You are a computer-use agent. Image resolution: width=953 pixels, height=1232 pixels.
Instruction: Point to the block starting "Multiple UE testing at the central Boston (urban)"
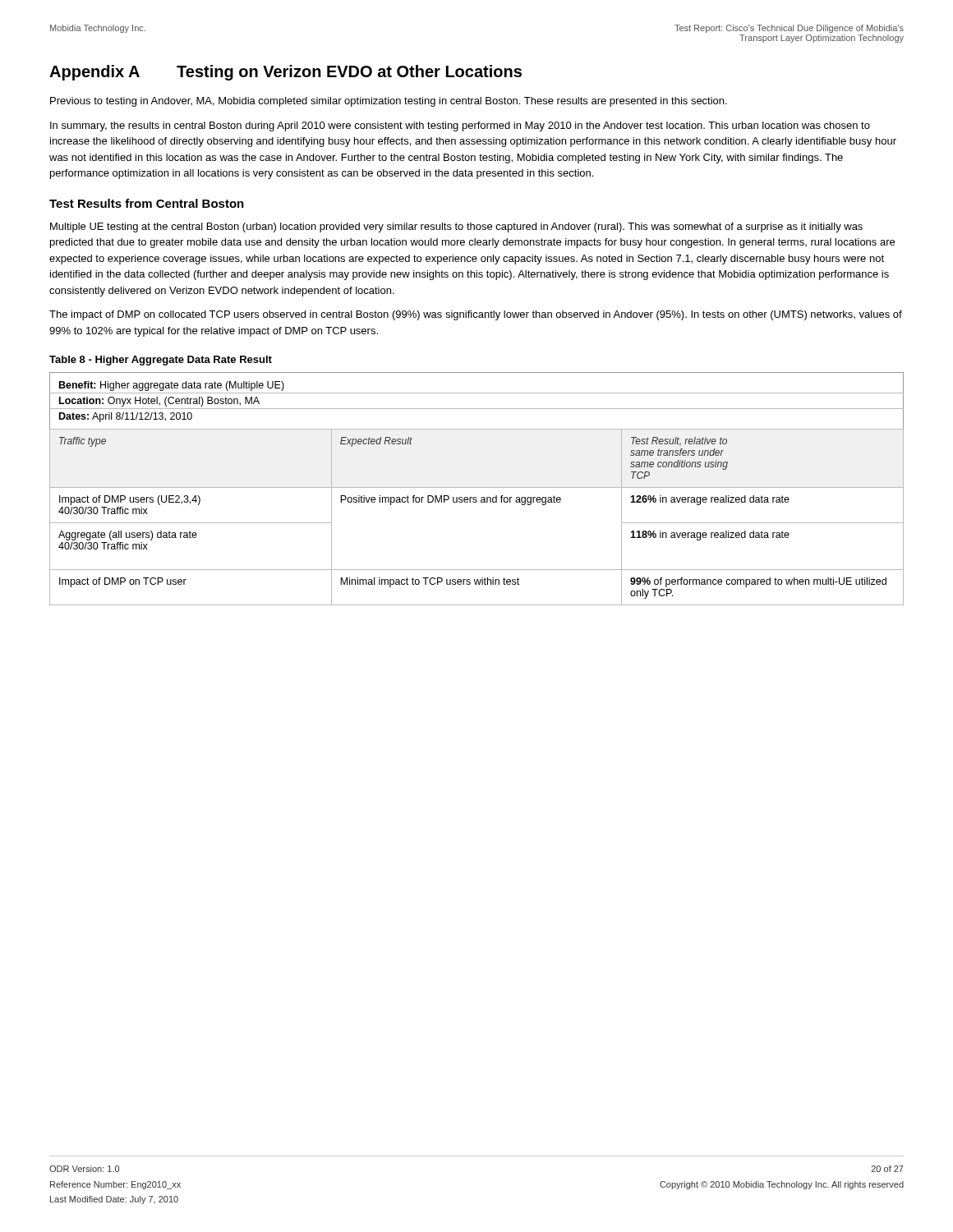pyautogui.click(x=476, y=258)
